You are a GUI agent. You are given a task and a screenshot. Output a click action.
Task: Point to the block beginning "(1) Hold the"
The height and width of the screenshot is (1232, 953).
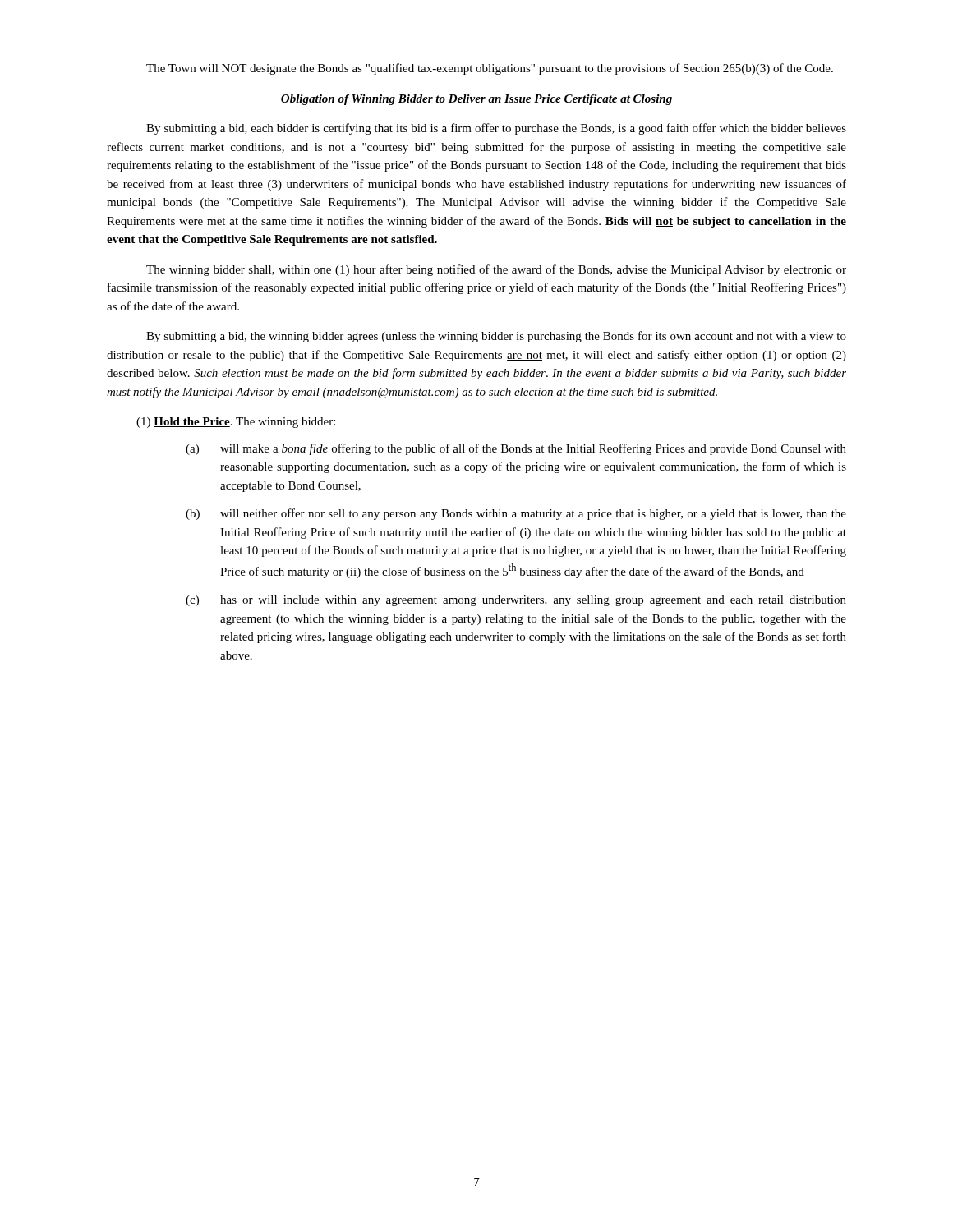(236, 421)
